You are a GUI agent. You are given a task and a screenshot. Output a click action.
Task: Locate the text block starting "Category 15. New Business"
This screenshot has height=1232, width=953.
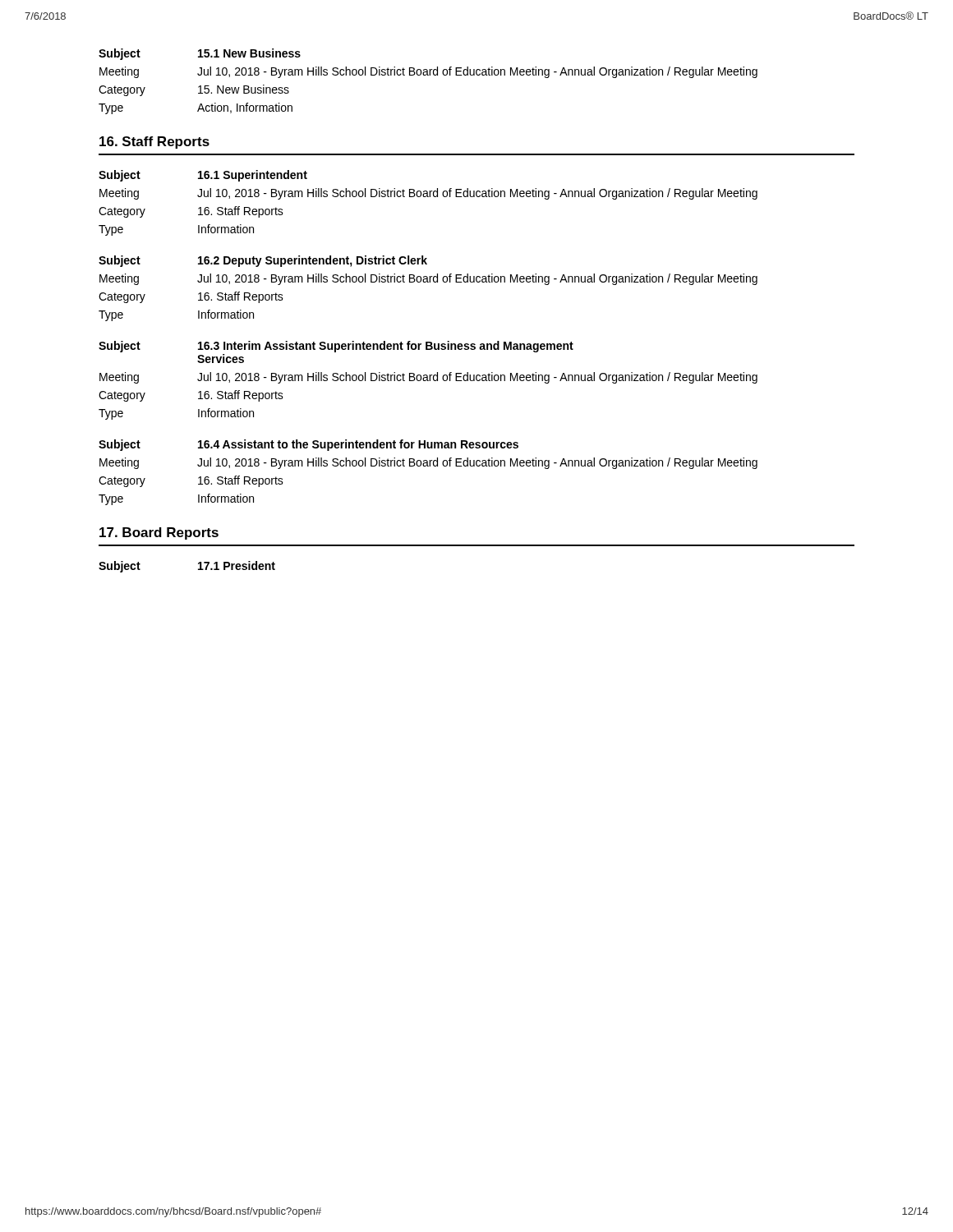[x=124, y=90]
